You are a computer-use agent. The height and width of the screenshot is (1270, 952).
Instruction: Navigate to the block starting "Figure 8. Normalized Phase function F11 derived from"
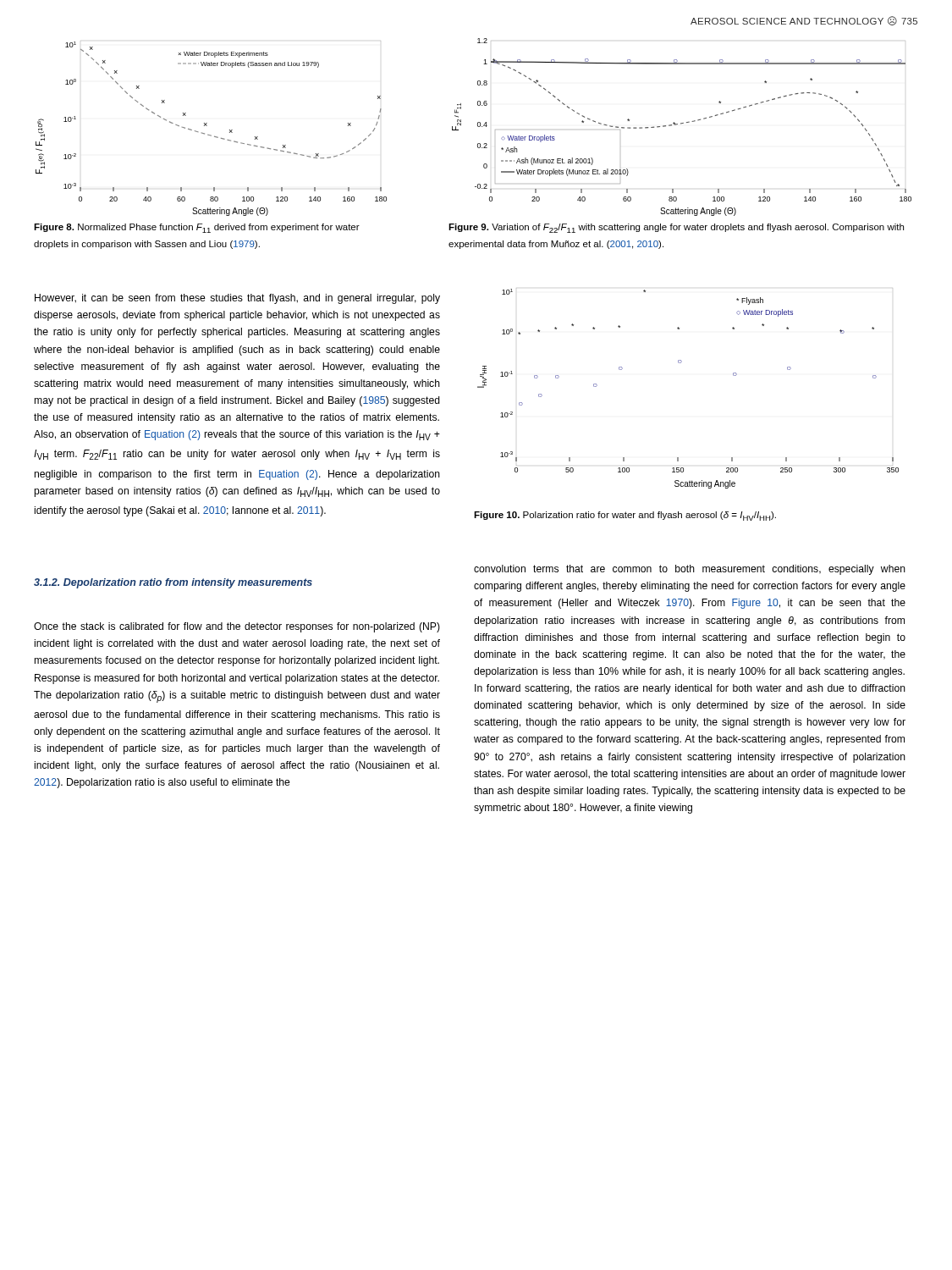click(x=197, y=235)
